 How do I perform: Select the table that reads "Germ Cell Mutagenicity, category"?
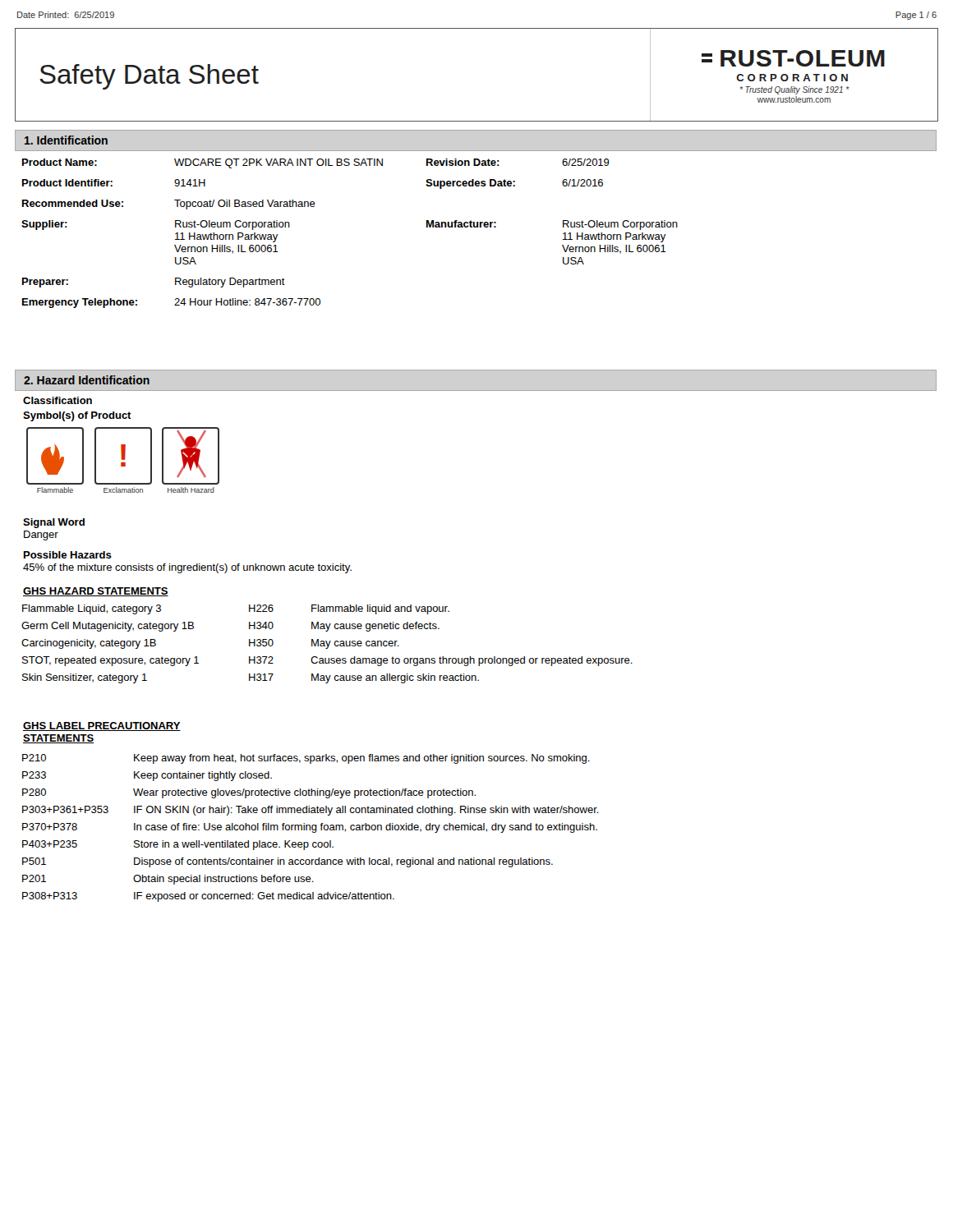pos(476,643)
